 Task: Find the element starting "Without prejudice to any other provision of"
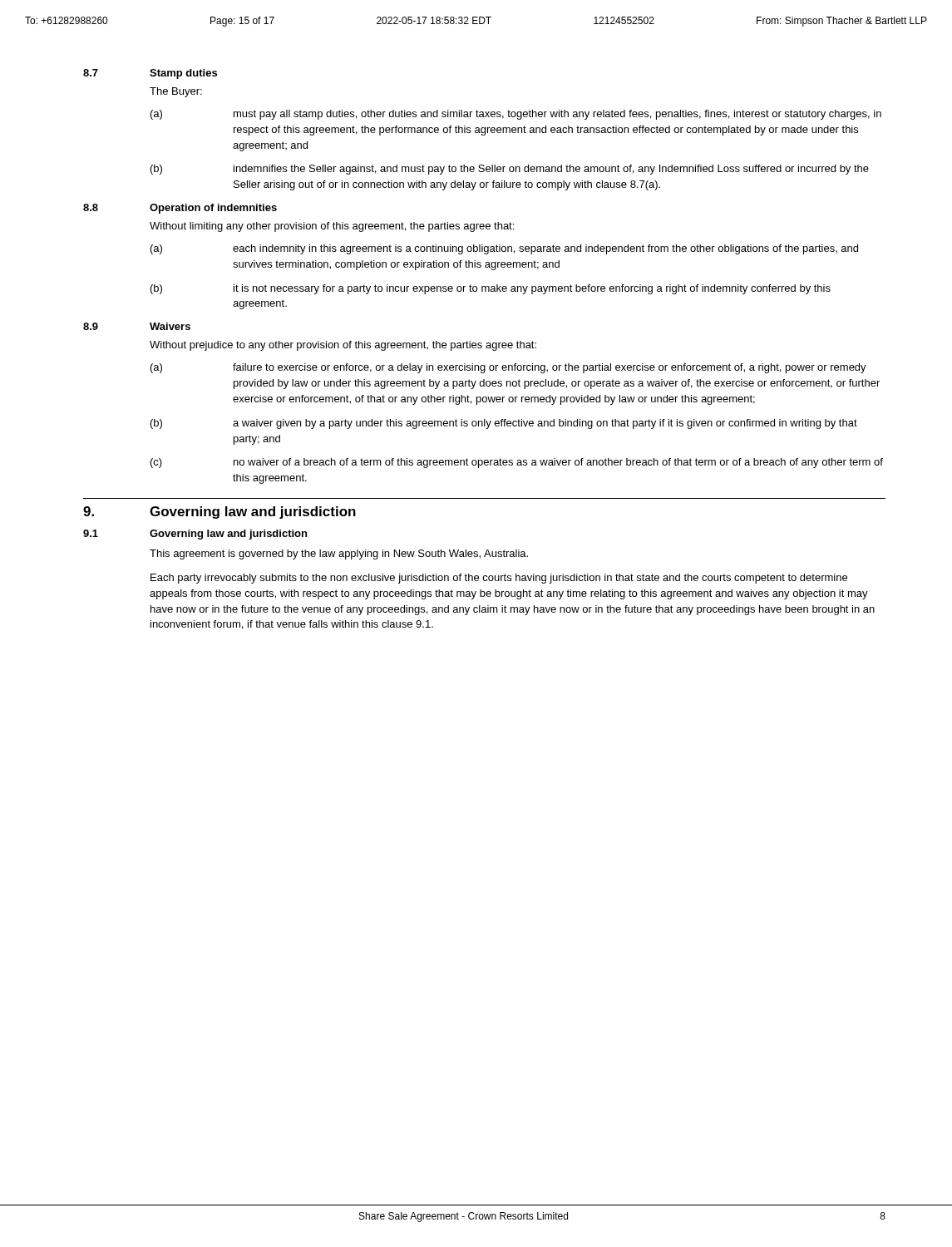tap(343, 345)
